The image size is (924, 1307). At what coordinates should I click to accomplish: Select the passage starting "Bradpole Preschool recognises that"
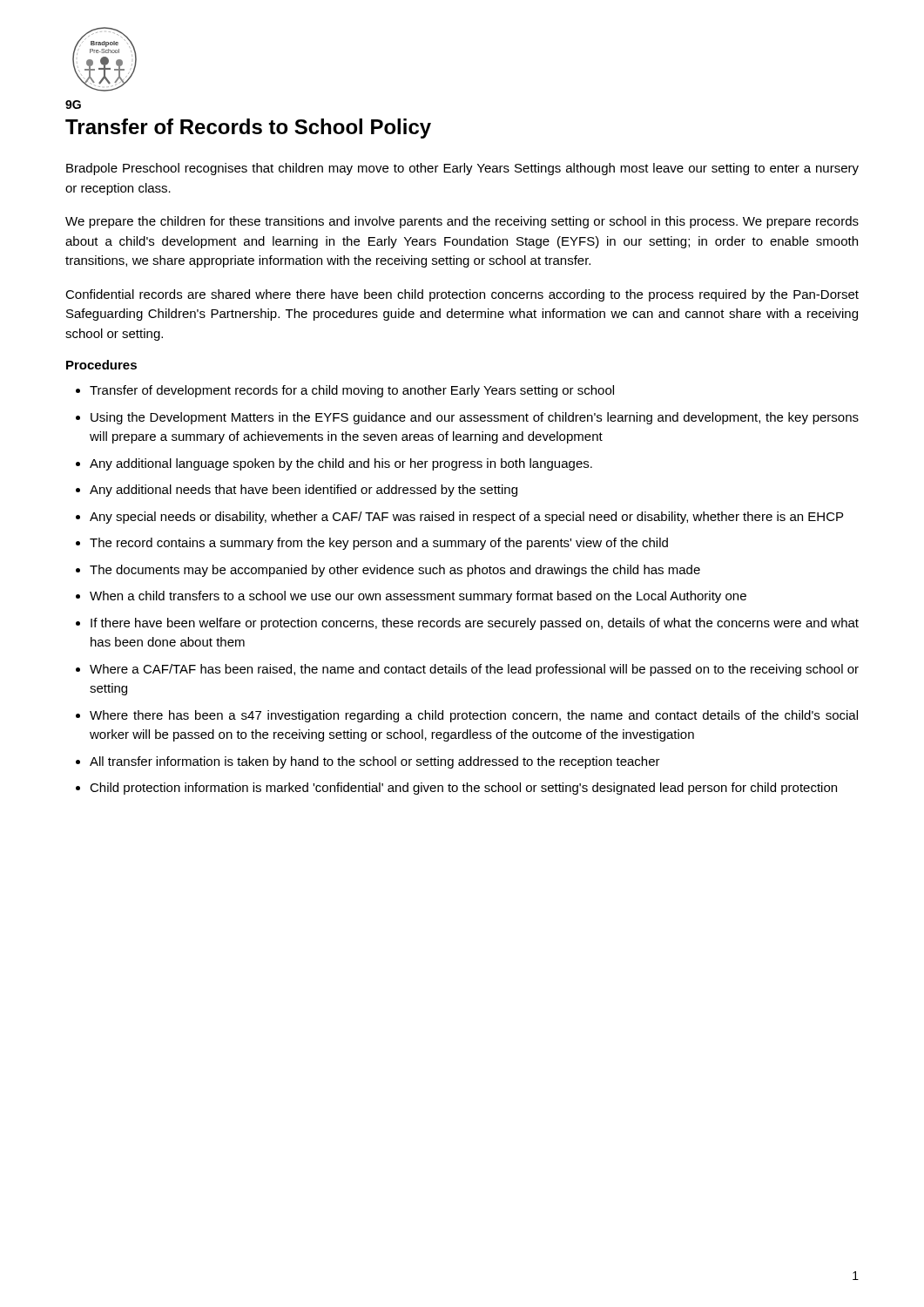click(x=462, y=178)
